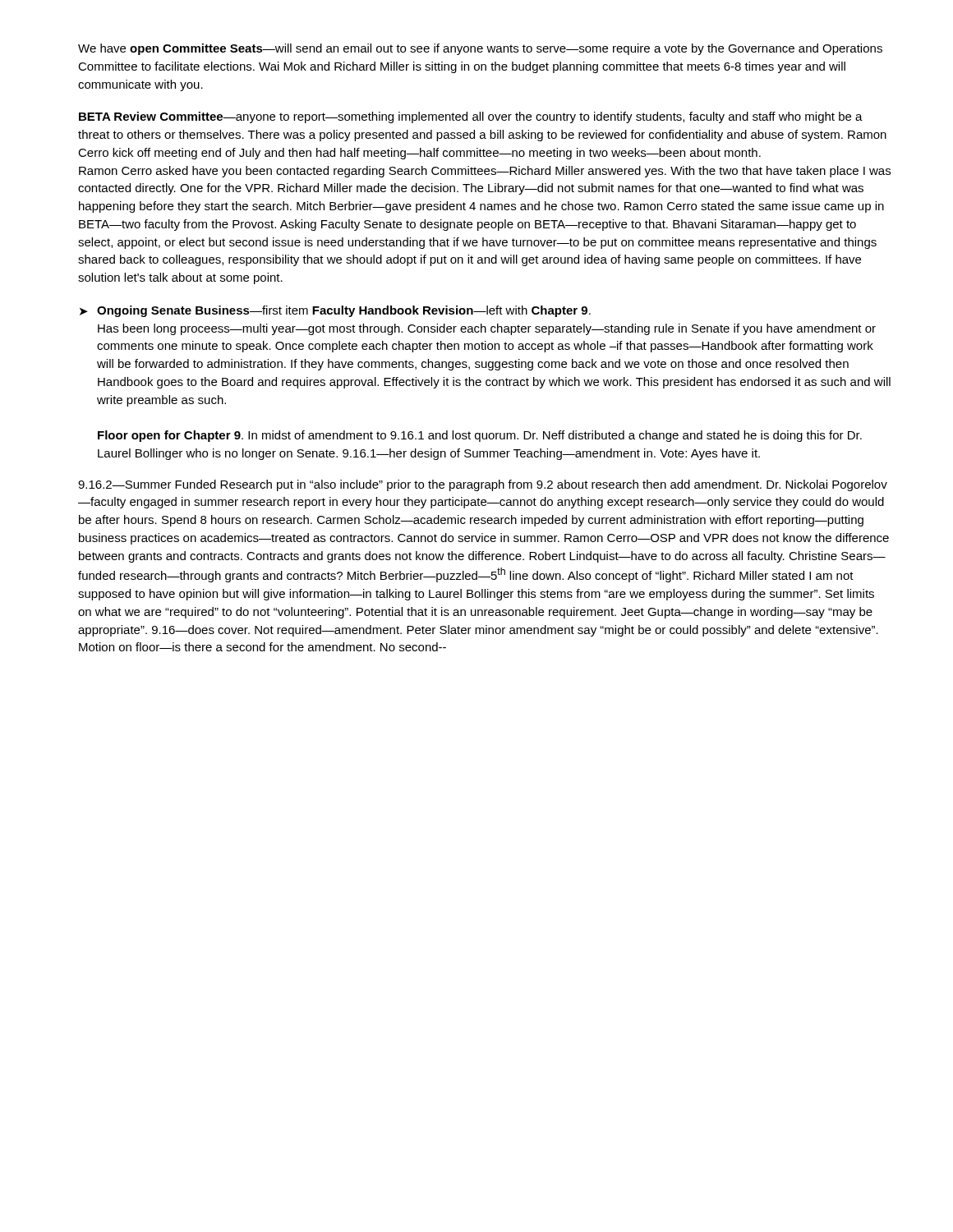Find the text block with the text "BETA Review Committee—anyone to report—something implemented"
Viewport: 953px width, 1232px height.
click(x=485, y=197)
